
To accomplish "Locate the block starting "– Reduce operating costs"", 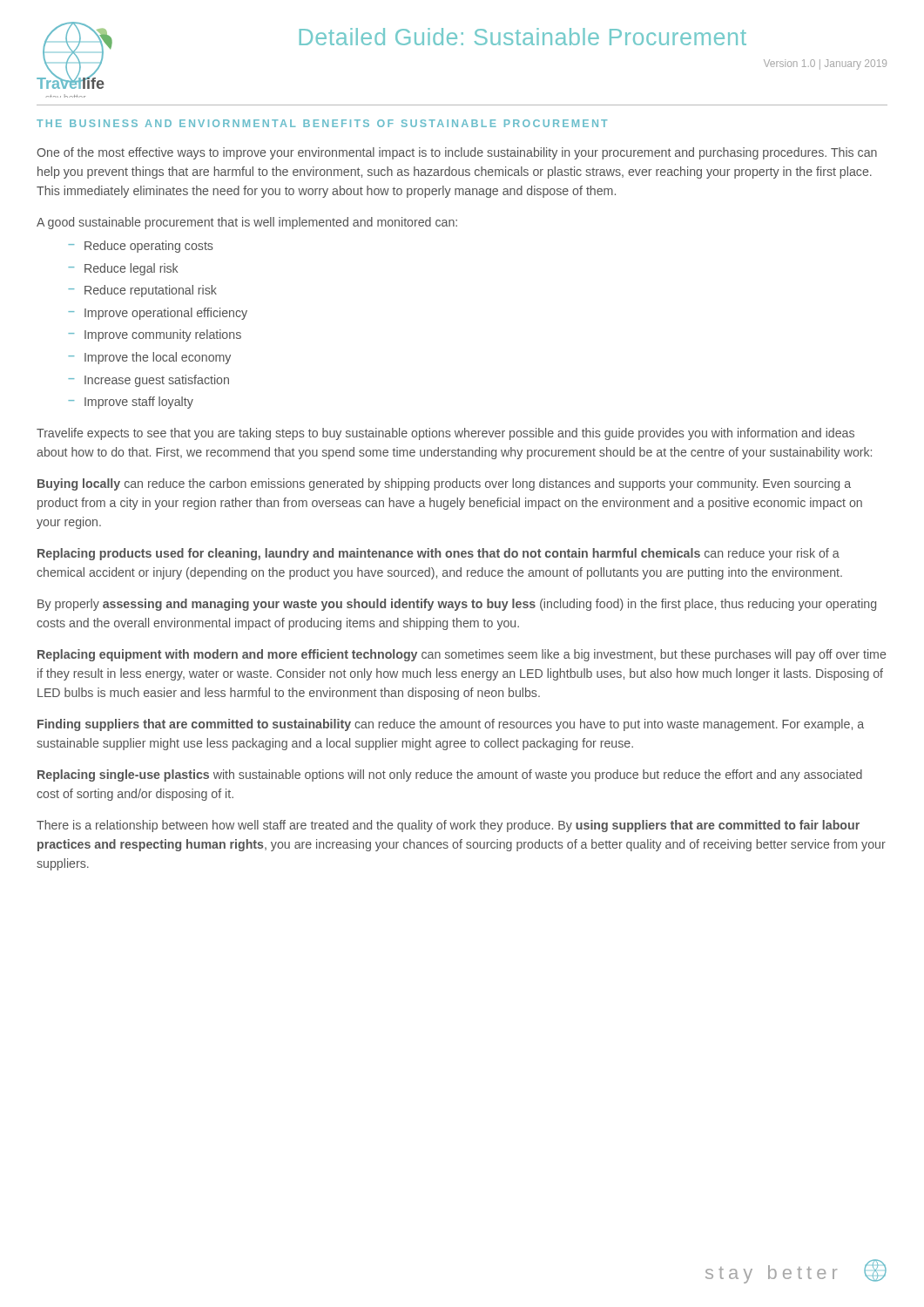I will click(141, 246).
